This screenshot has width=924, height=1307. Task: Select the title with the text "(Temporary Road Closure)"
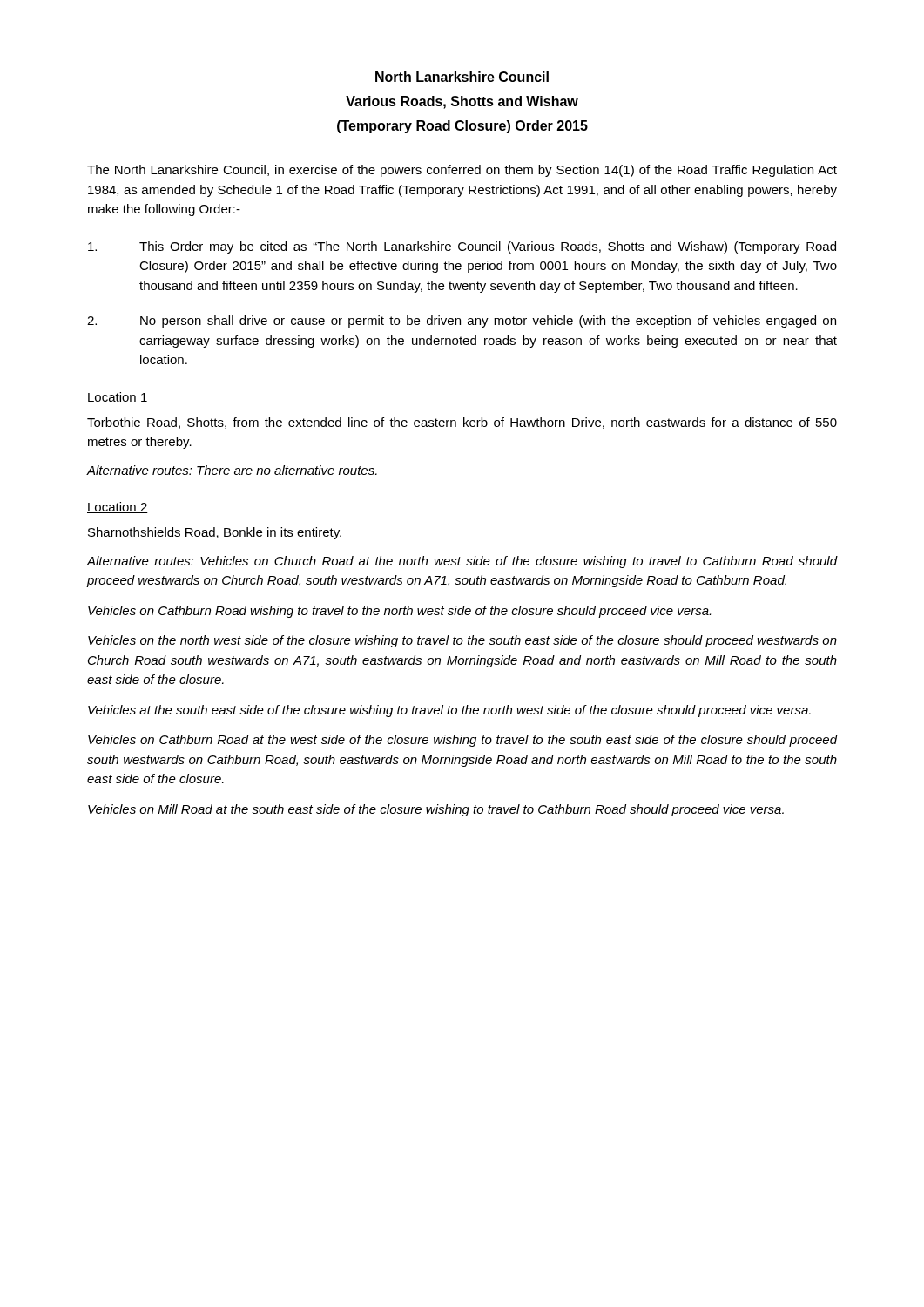pyautogui.click(x=462, y=126)
